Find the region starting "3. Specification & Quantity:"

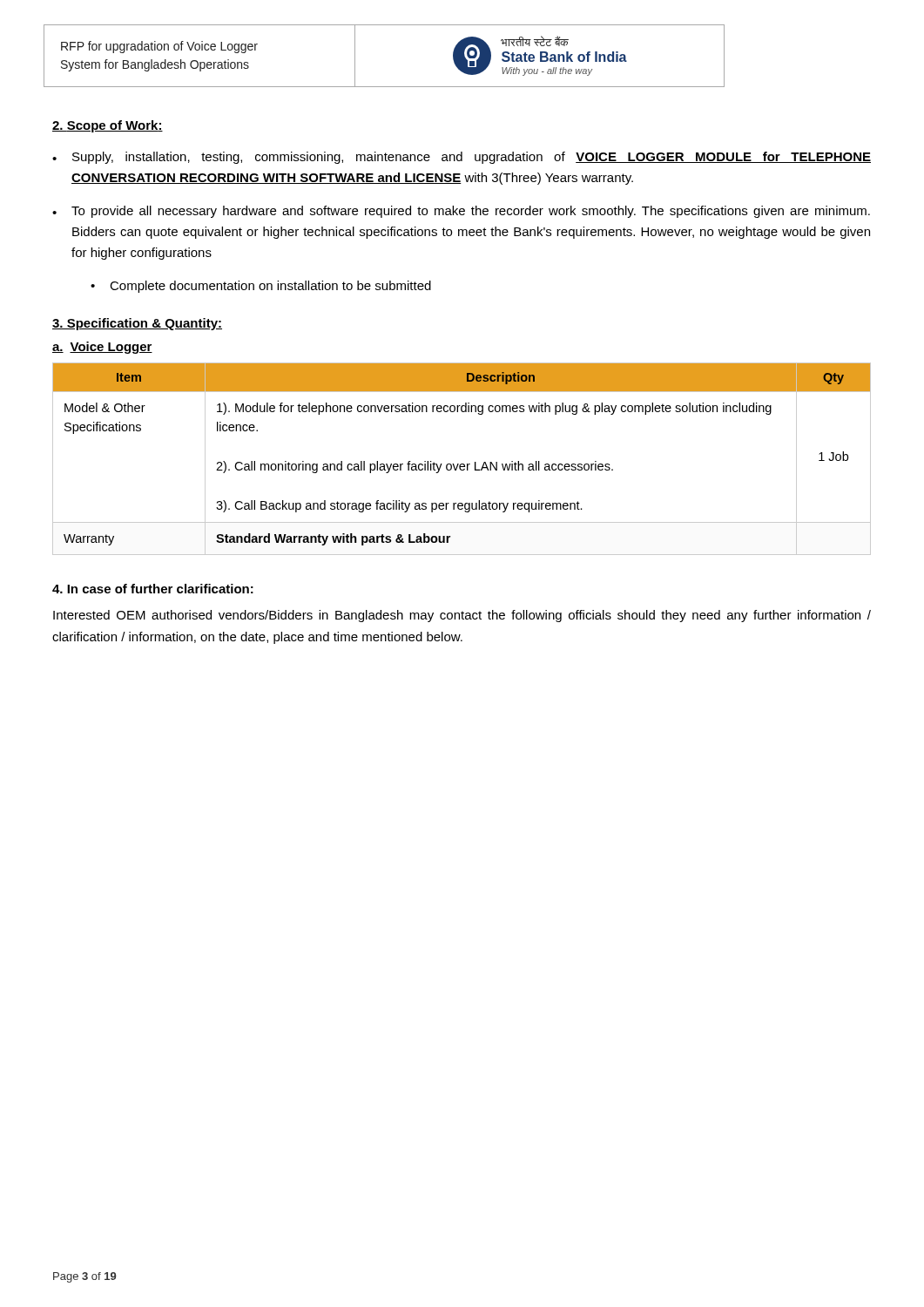pos(137,323)
